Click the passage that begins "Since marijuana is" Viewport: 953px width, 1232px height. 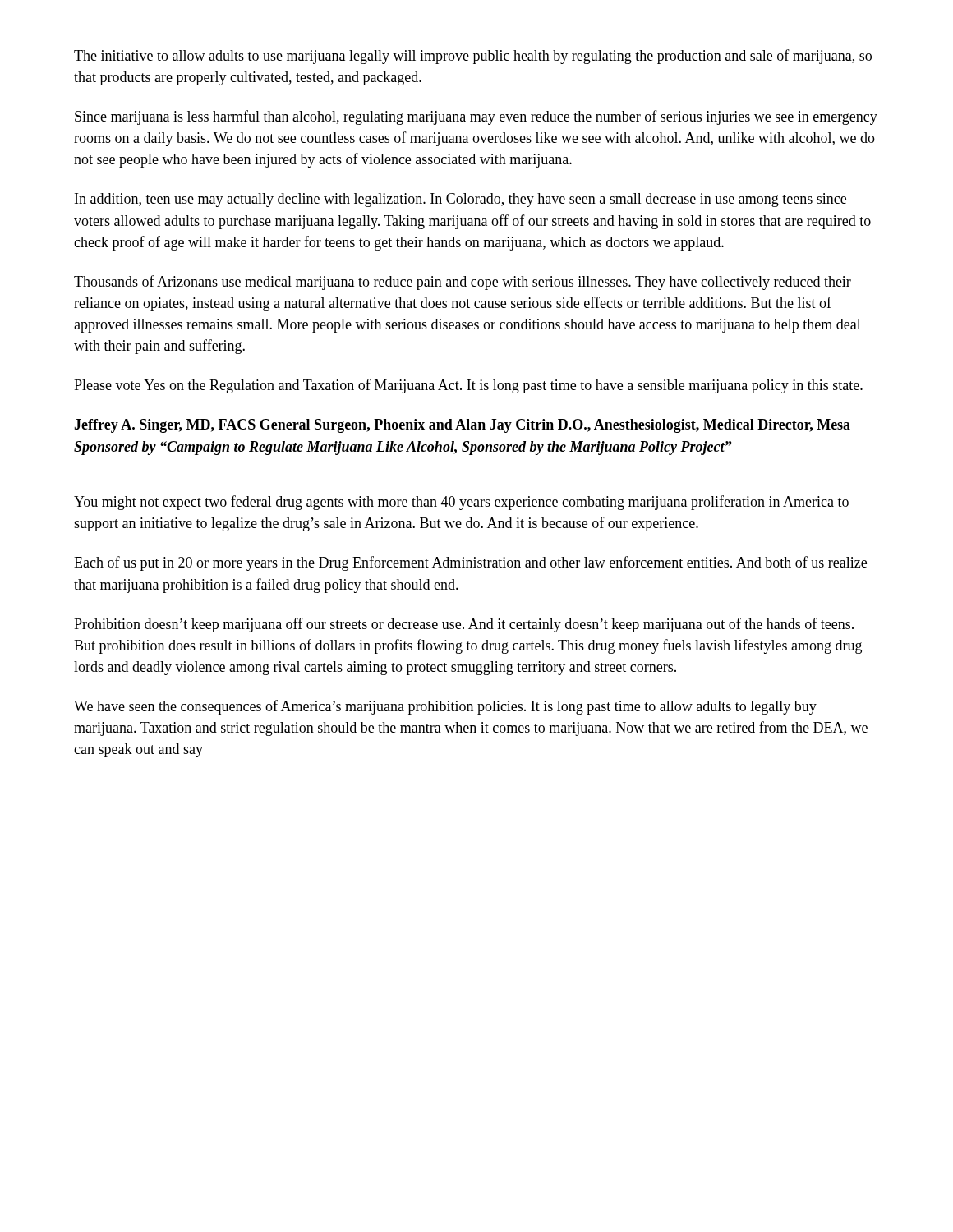click(x=476, y=138)
